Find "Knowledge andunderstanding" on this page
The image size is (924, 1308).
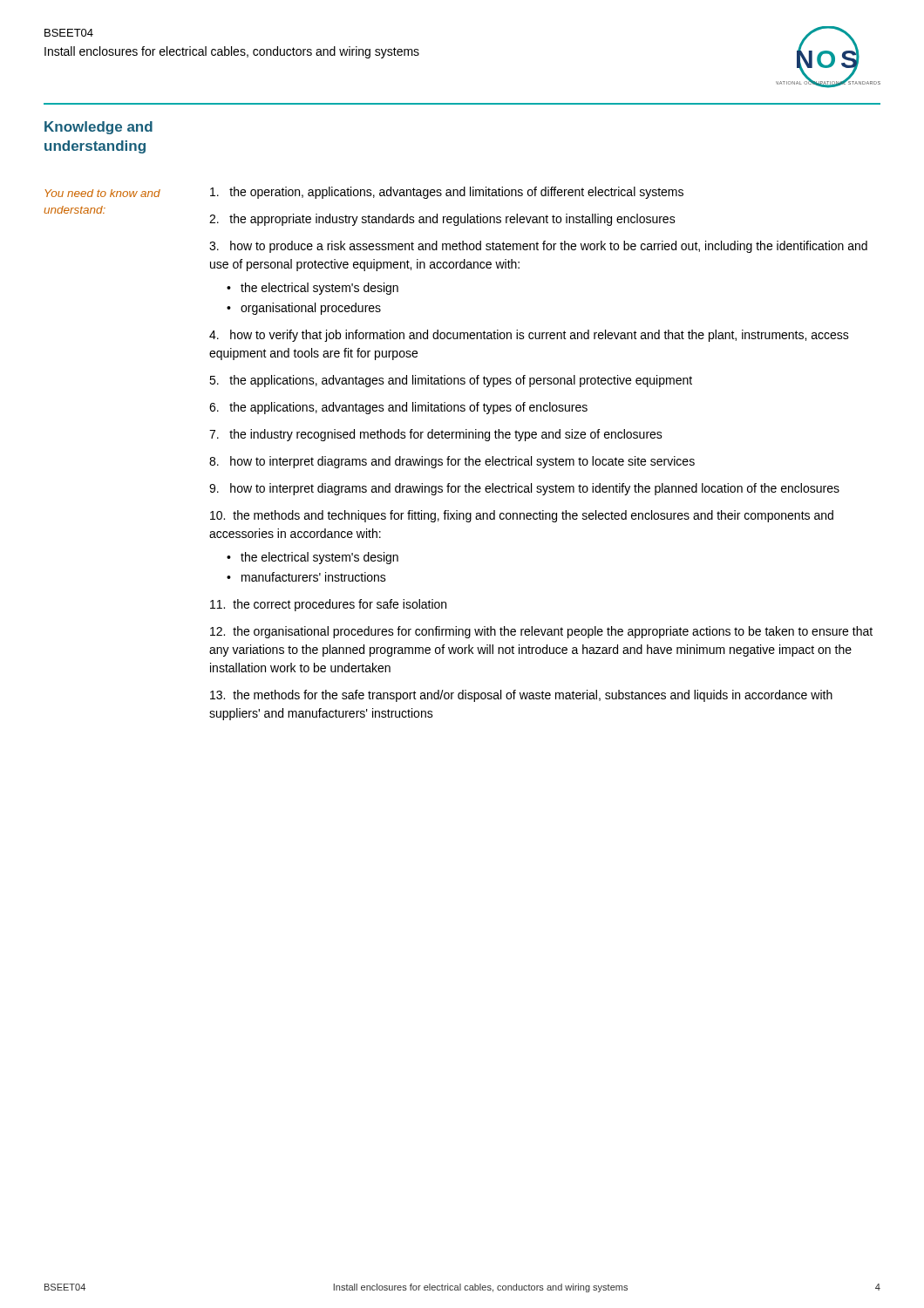118,137
